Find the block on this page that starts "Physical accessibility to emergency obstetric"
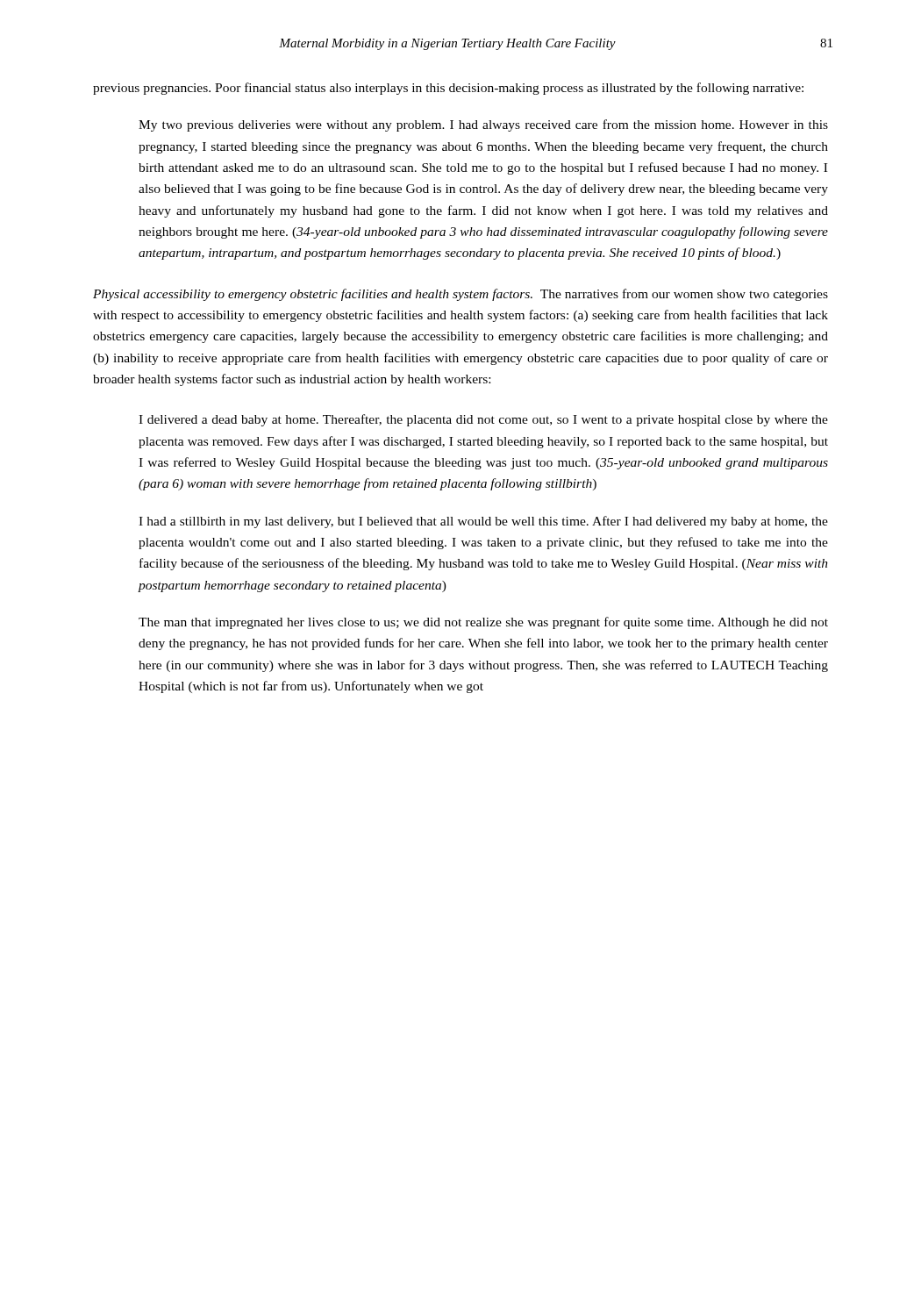This screenshot has width=921, height=1316. click(x=460, y=336)
